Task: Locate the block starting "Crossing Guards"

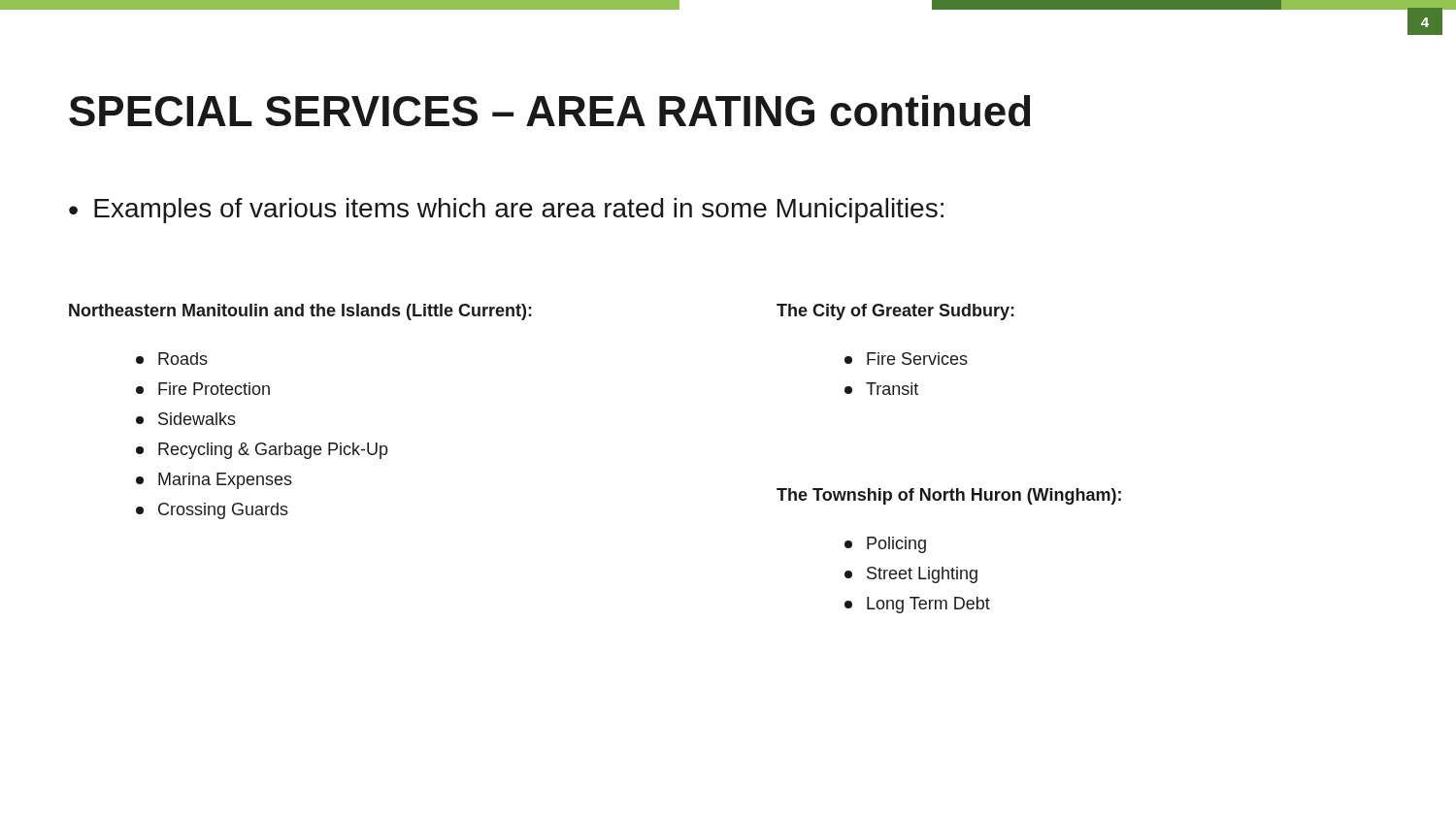Action: [x=212, y=509]
